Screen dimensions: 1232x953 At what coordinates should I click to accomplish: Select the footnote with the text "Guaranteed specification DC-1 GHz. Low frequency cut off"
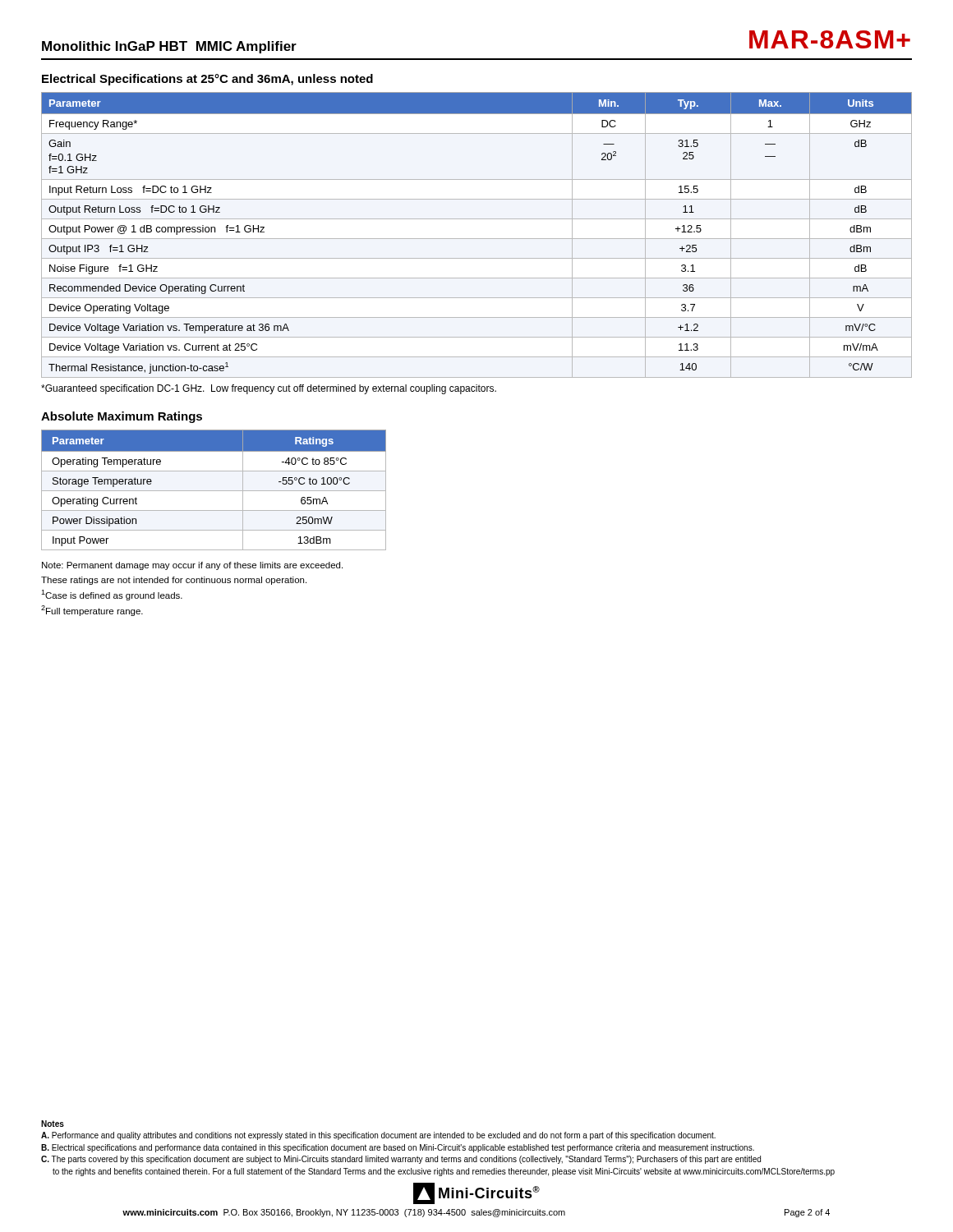(x=476, y=389)
